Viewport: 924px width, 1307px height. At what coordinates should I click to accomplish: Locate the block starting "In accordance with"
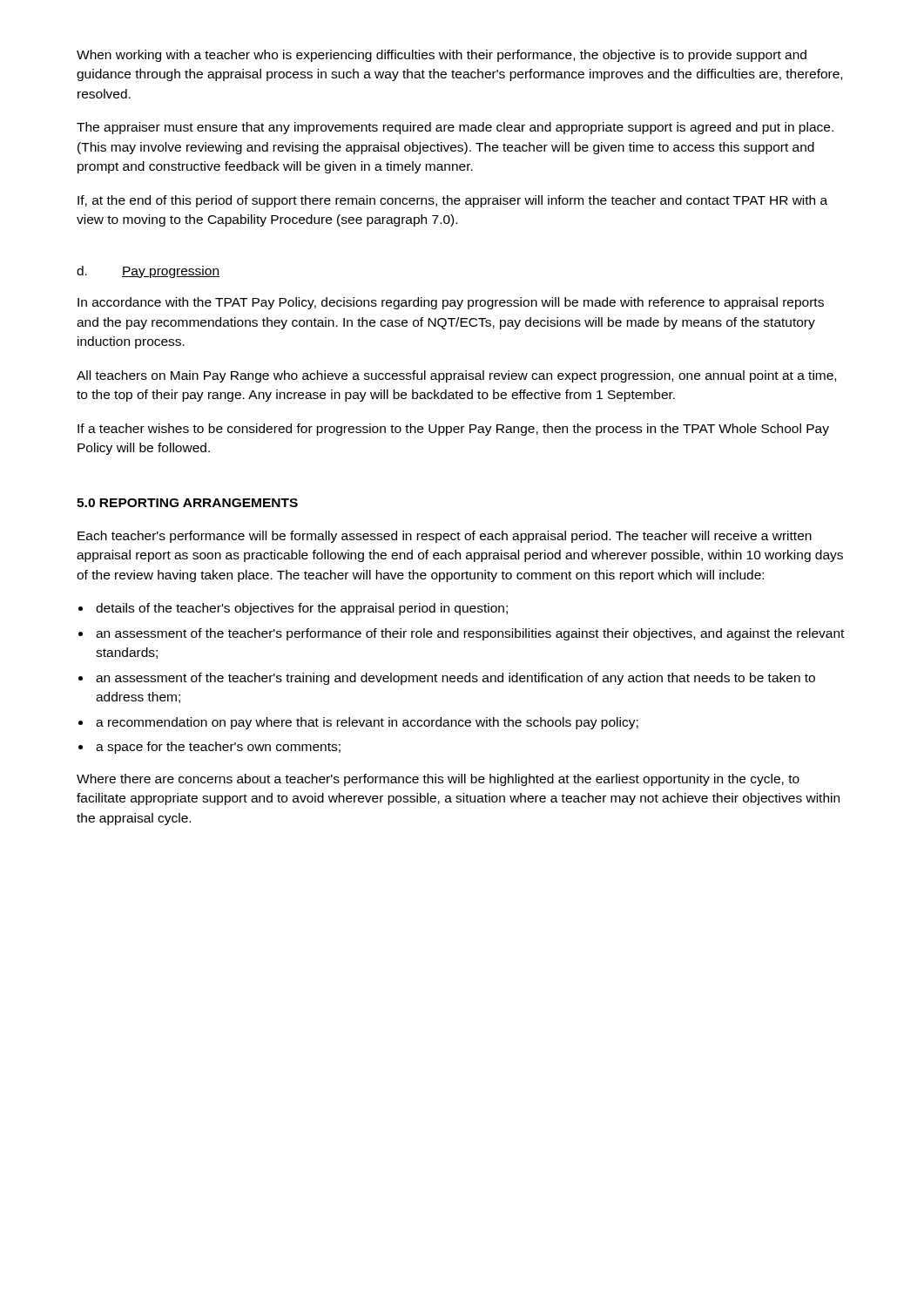[x=450, y=322]
